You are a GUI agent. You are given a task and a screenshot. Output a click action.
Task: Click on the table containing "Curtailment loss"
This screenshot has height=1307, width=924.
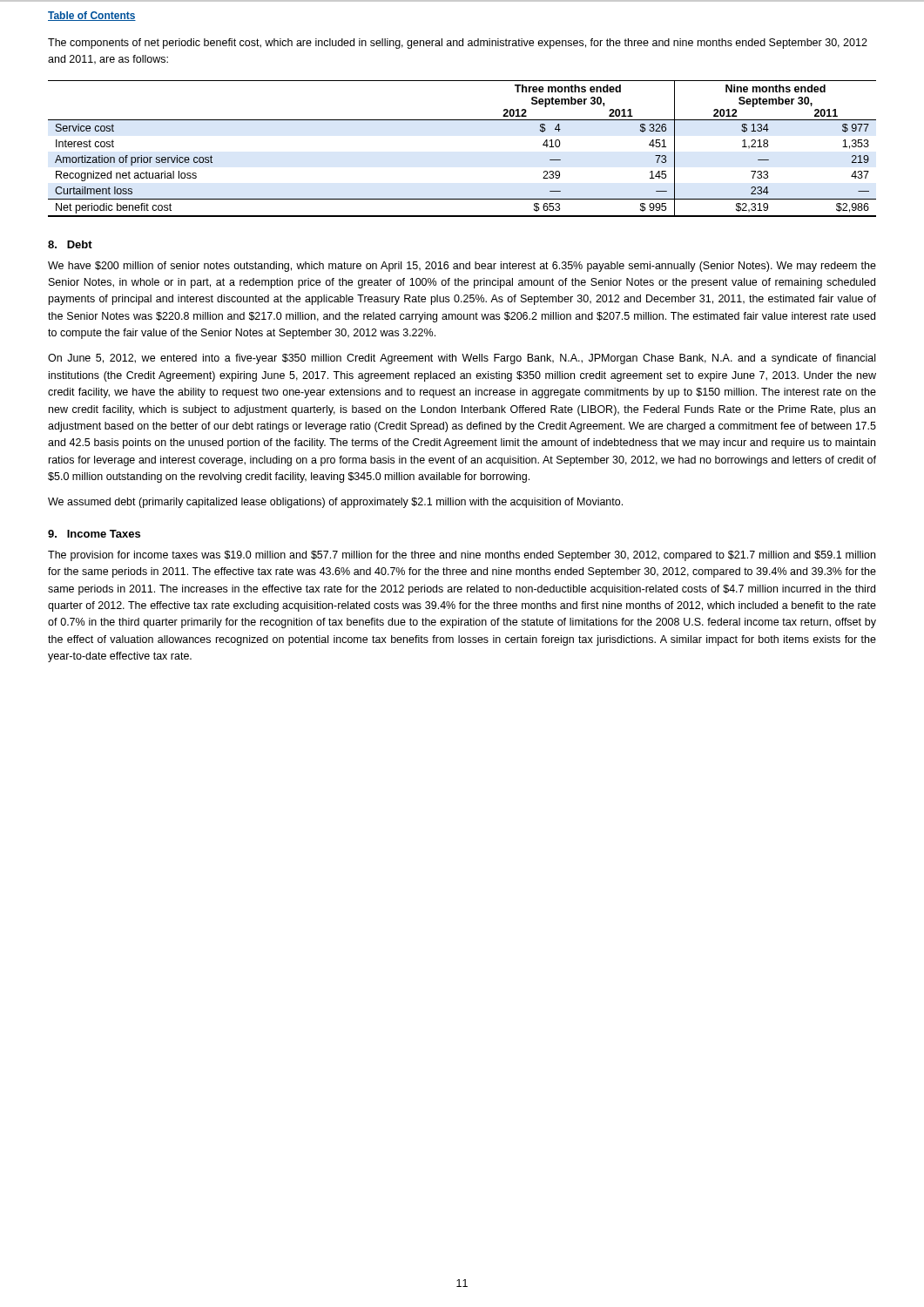[x=462, y=148]
